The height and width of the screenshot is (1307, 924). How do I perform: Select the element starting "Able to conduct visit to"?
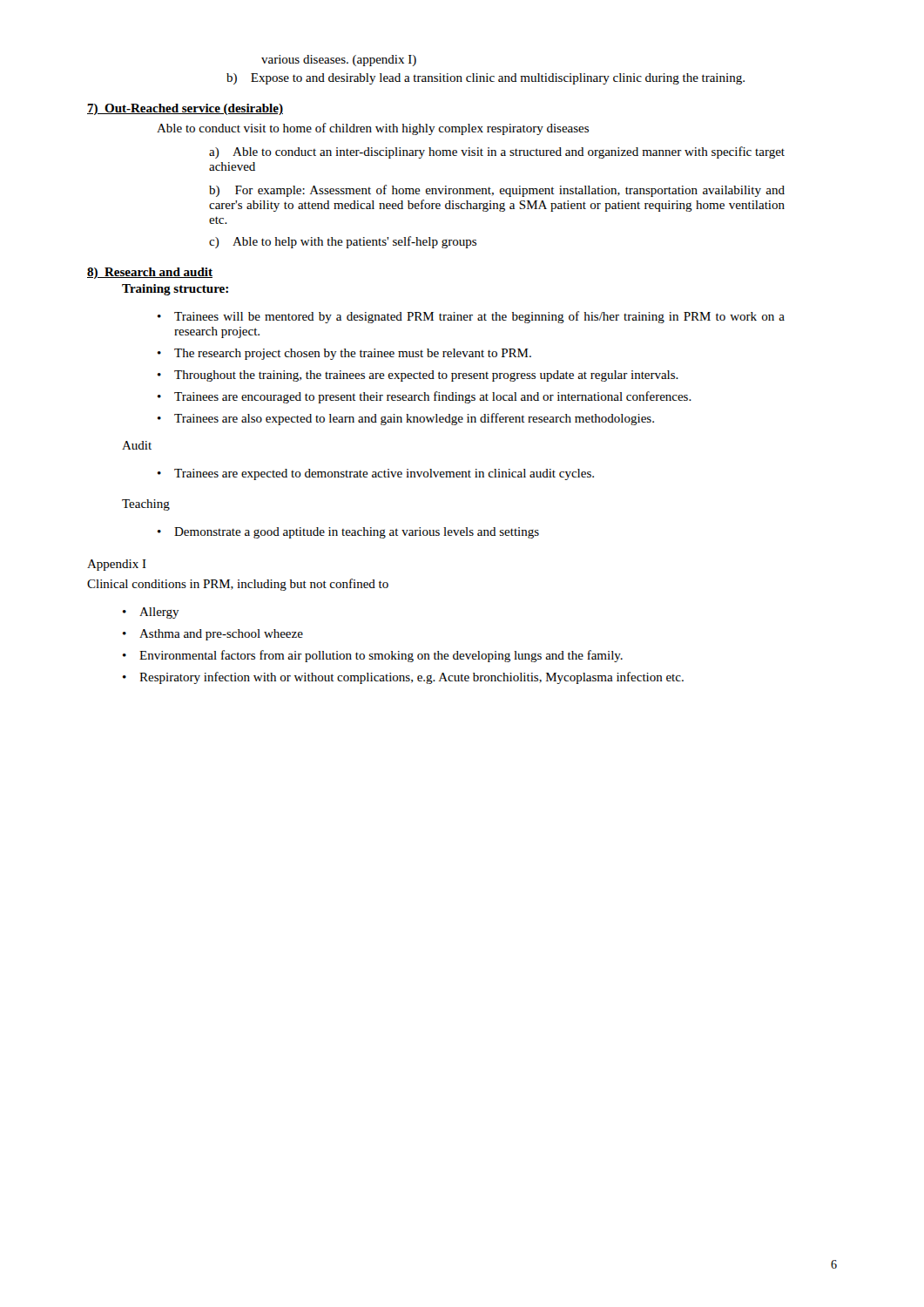pyautogui.click(x=373, y=128)
